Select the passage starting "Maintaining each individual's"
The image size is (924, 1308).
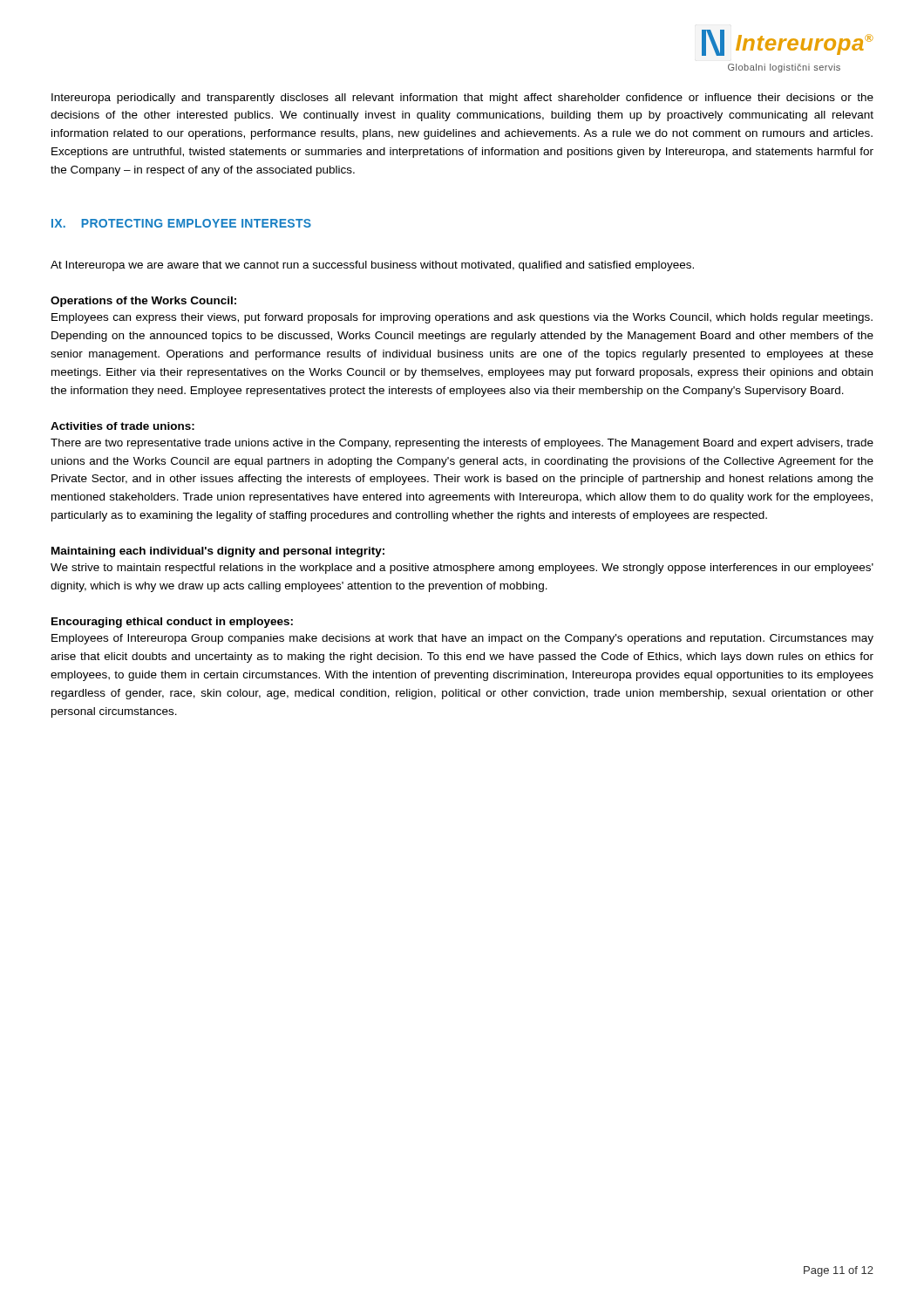point(218,552)
